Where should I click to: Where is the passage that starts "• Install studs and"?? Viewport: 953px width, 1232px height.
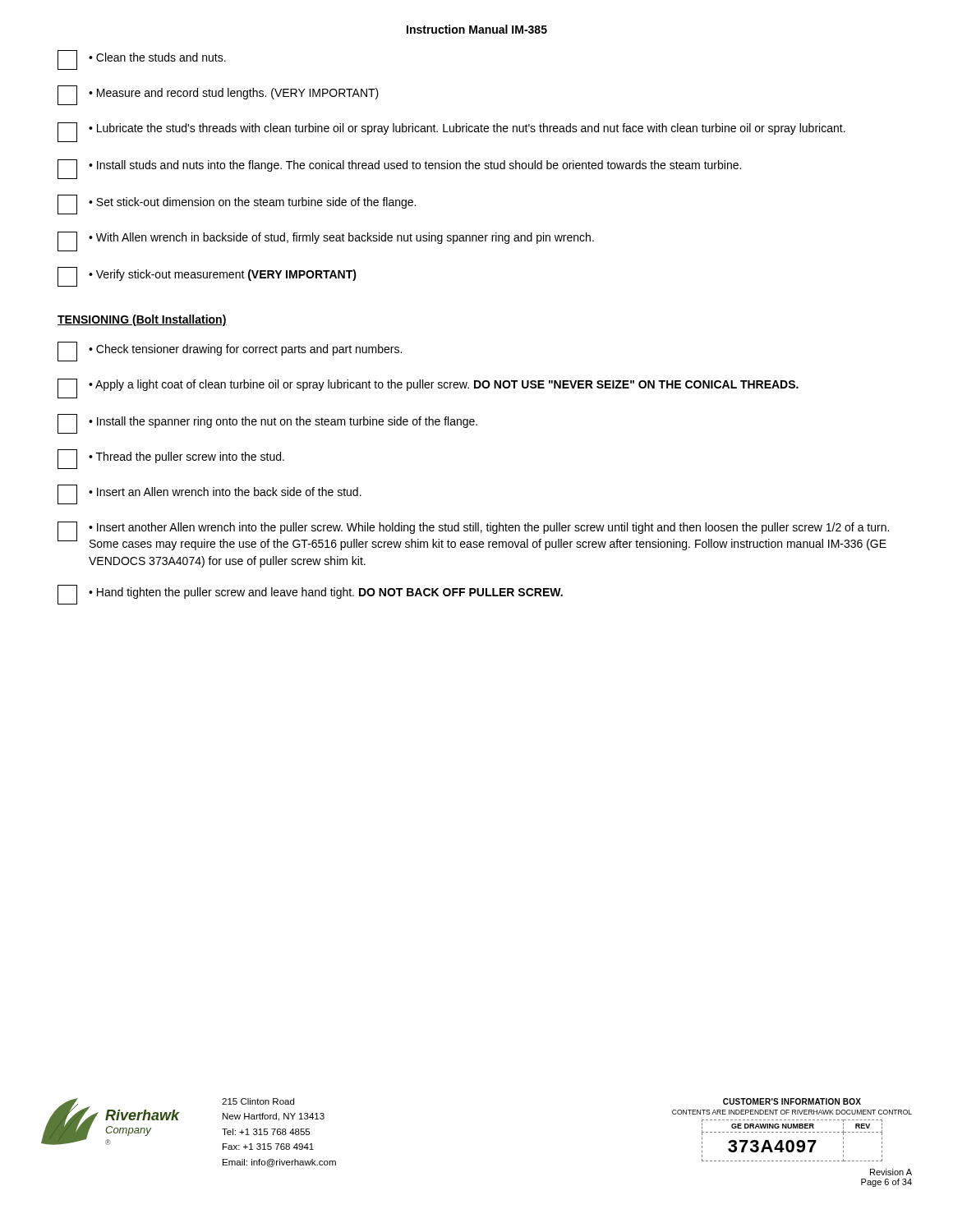[476, 168]
